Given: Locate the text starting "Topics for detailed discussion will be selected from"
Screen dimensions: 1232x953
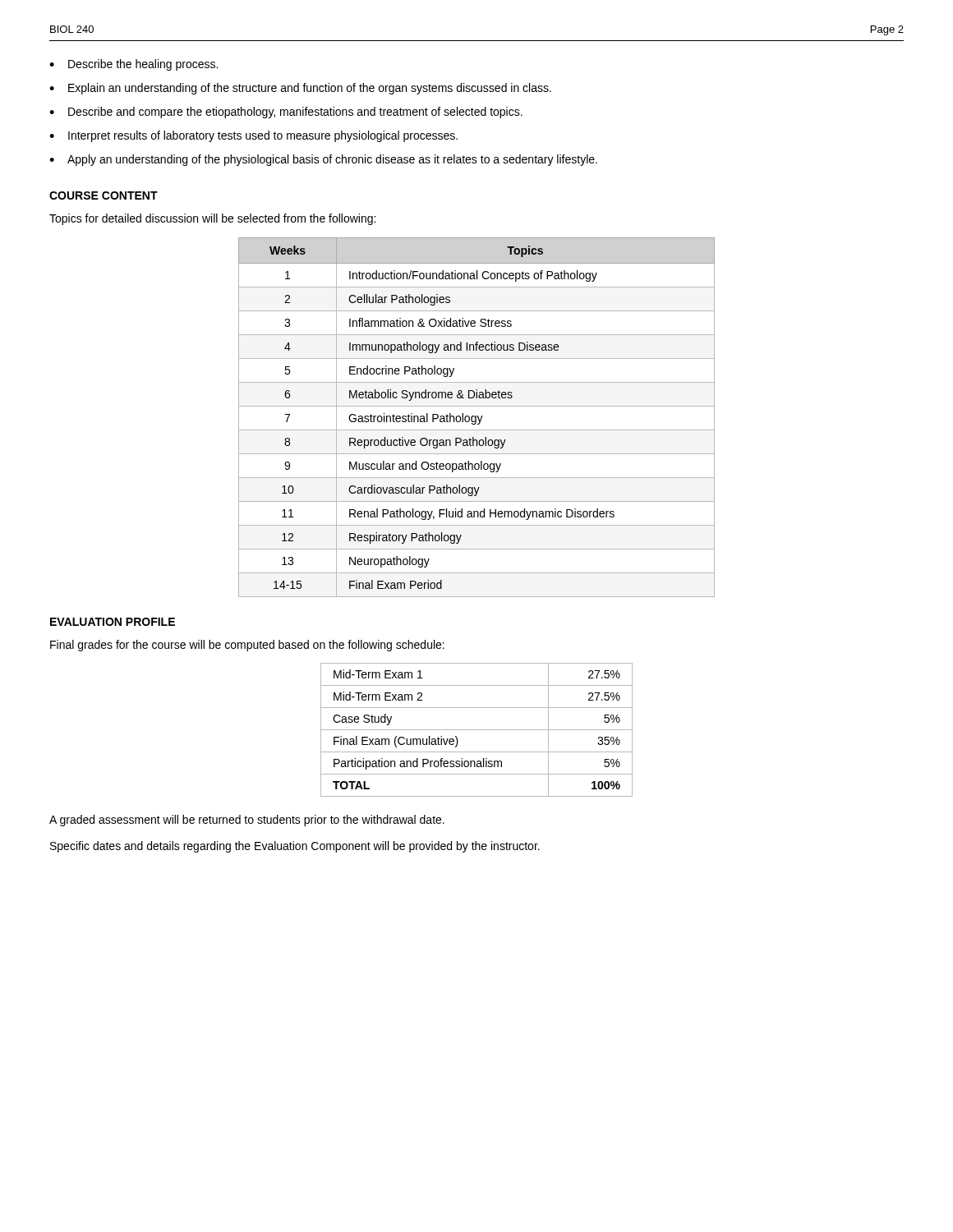Looking at the screenshot, I should (x=213, y=219).
